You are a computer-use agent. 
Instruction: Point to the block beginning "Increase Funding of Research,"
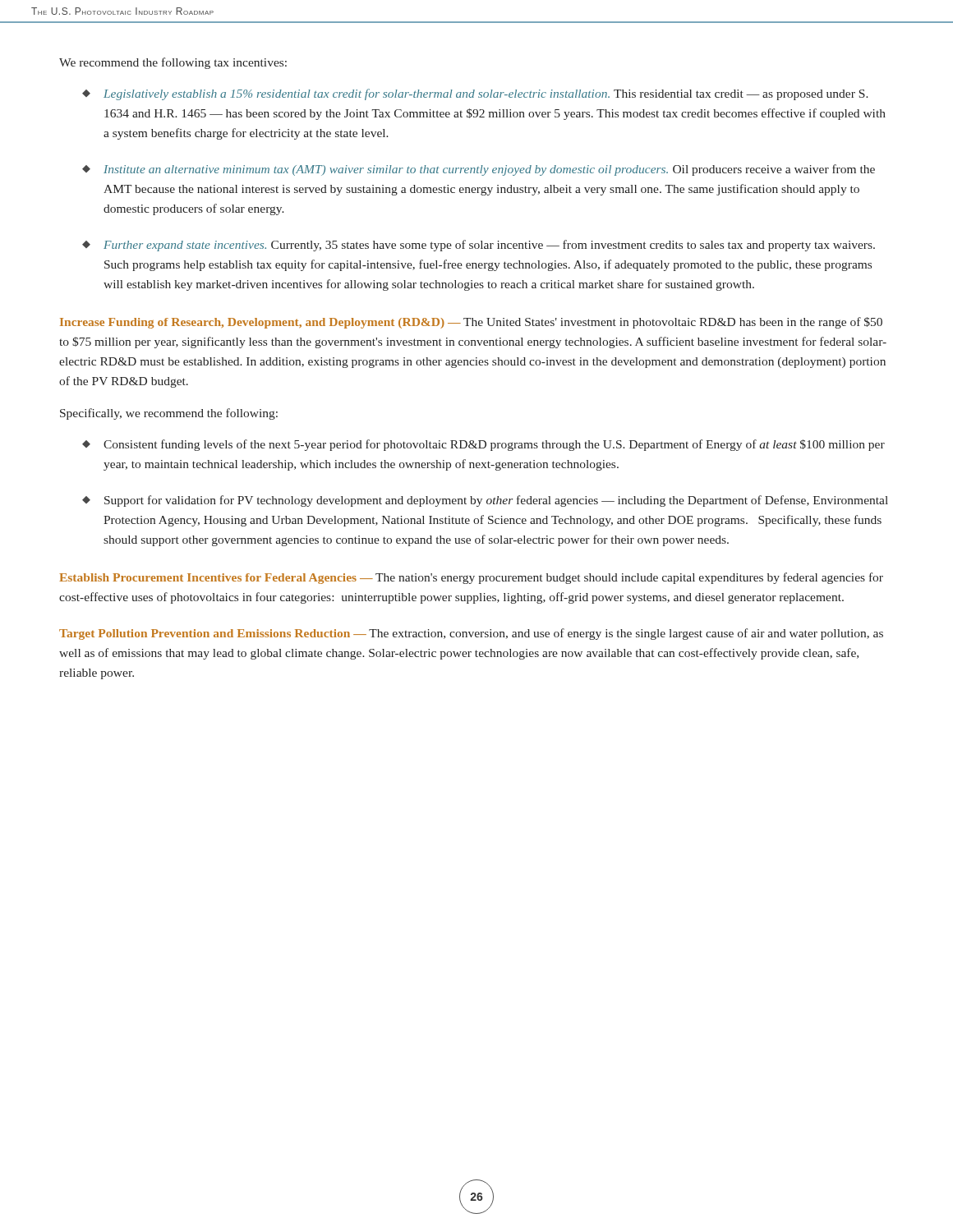(473, 351)
